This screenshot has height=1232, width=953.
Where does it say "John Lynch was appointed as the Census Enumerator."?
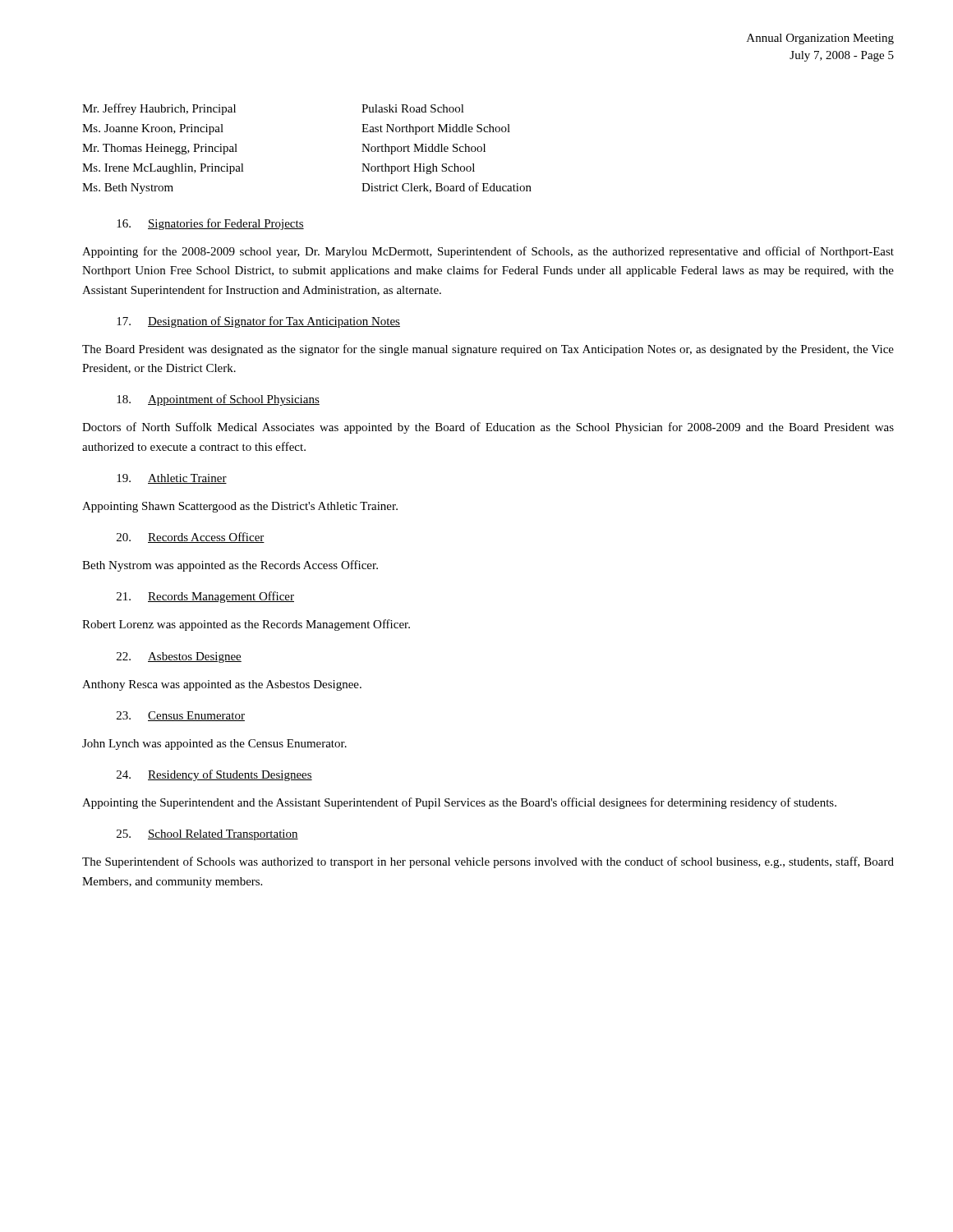pos(215,743)
